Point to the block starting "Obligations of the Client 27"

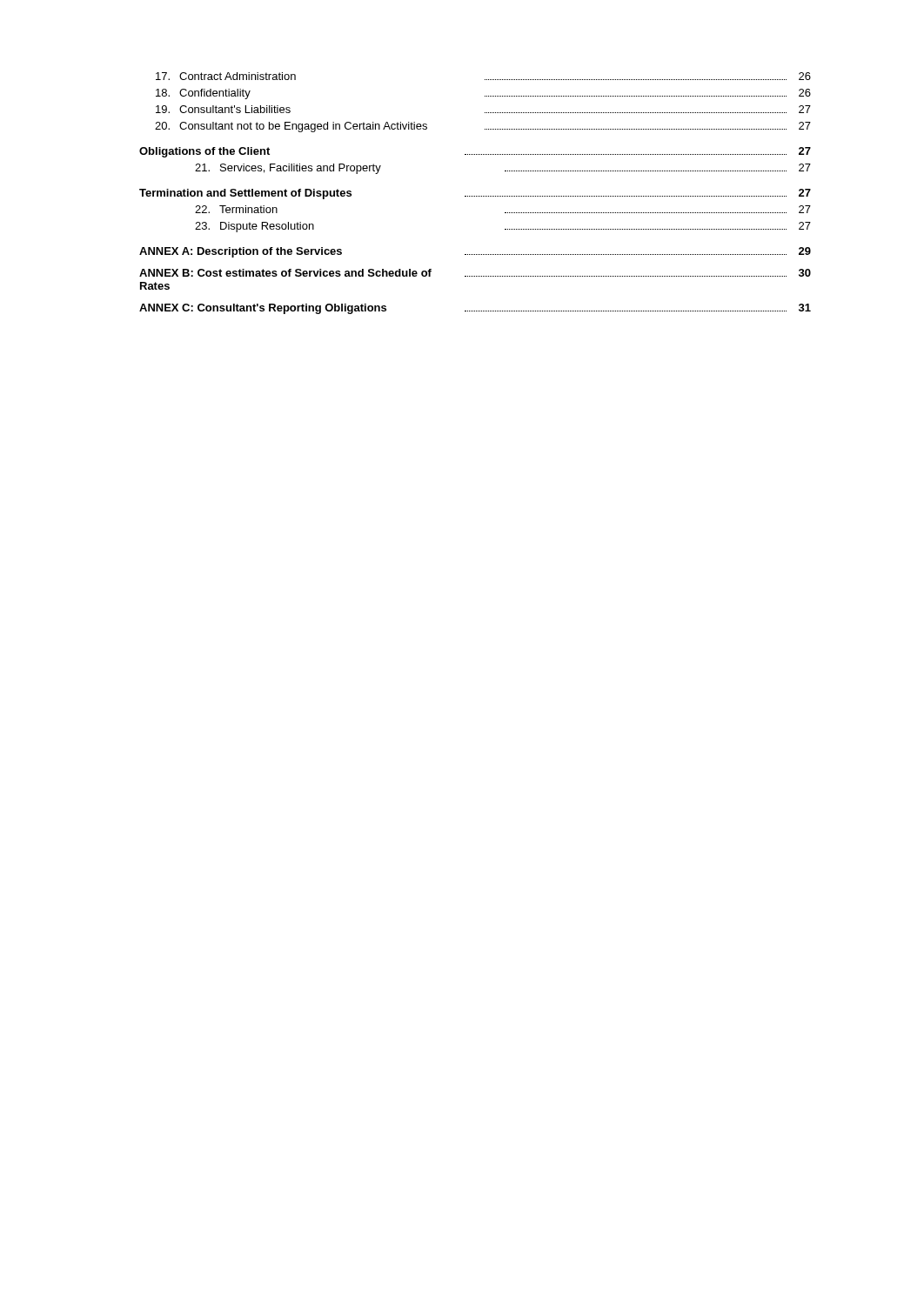[x=475, y=151]
